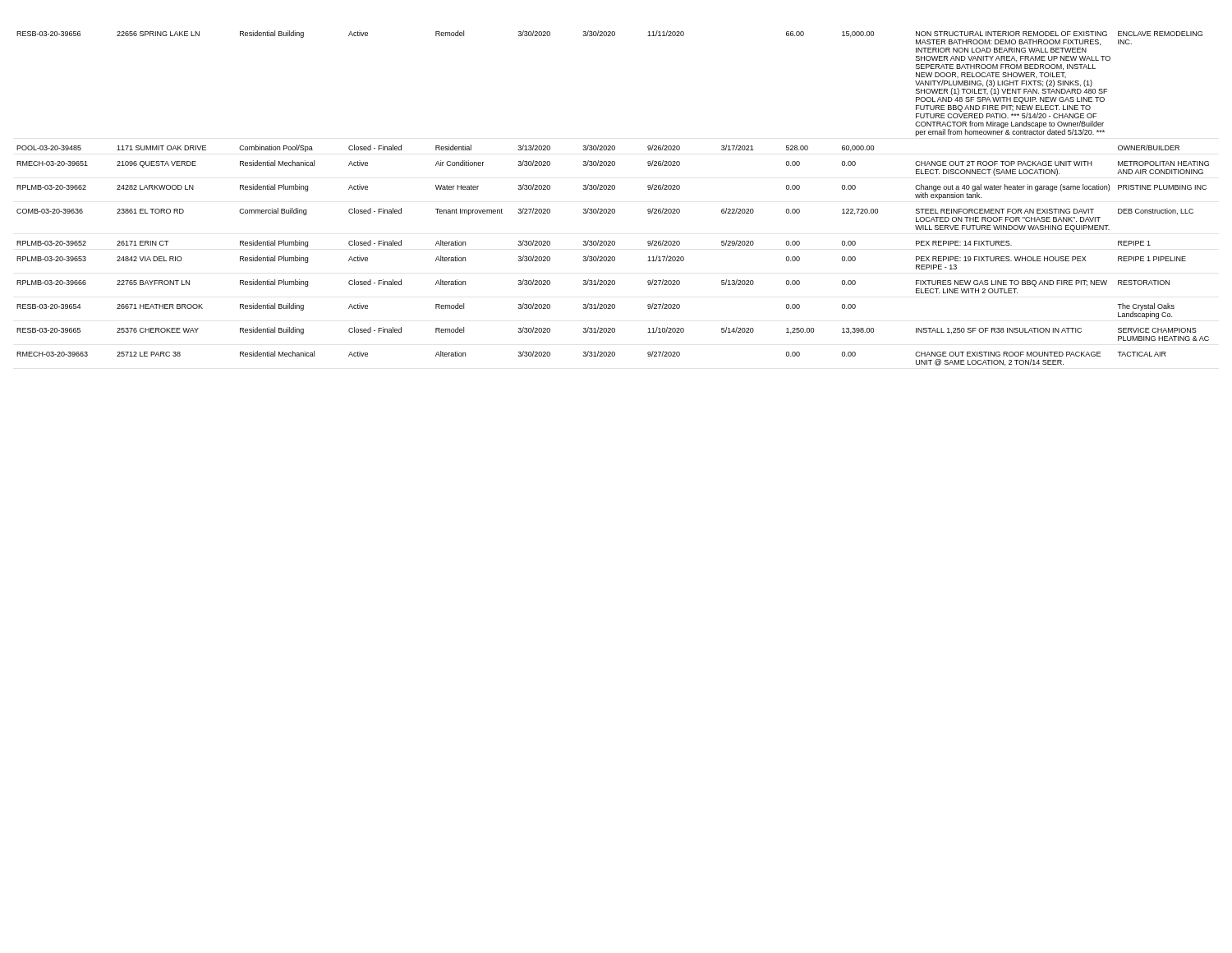Click on the table containing "24282 LARKWOOD LN"
The image size is (1232, 953).
pos(616,196)
